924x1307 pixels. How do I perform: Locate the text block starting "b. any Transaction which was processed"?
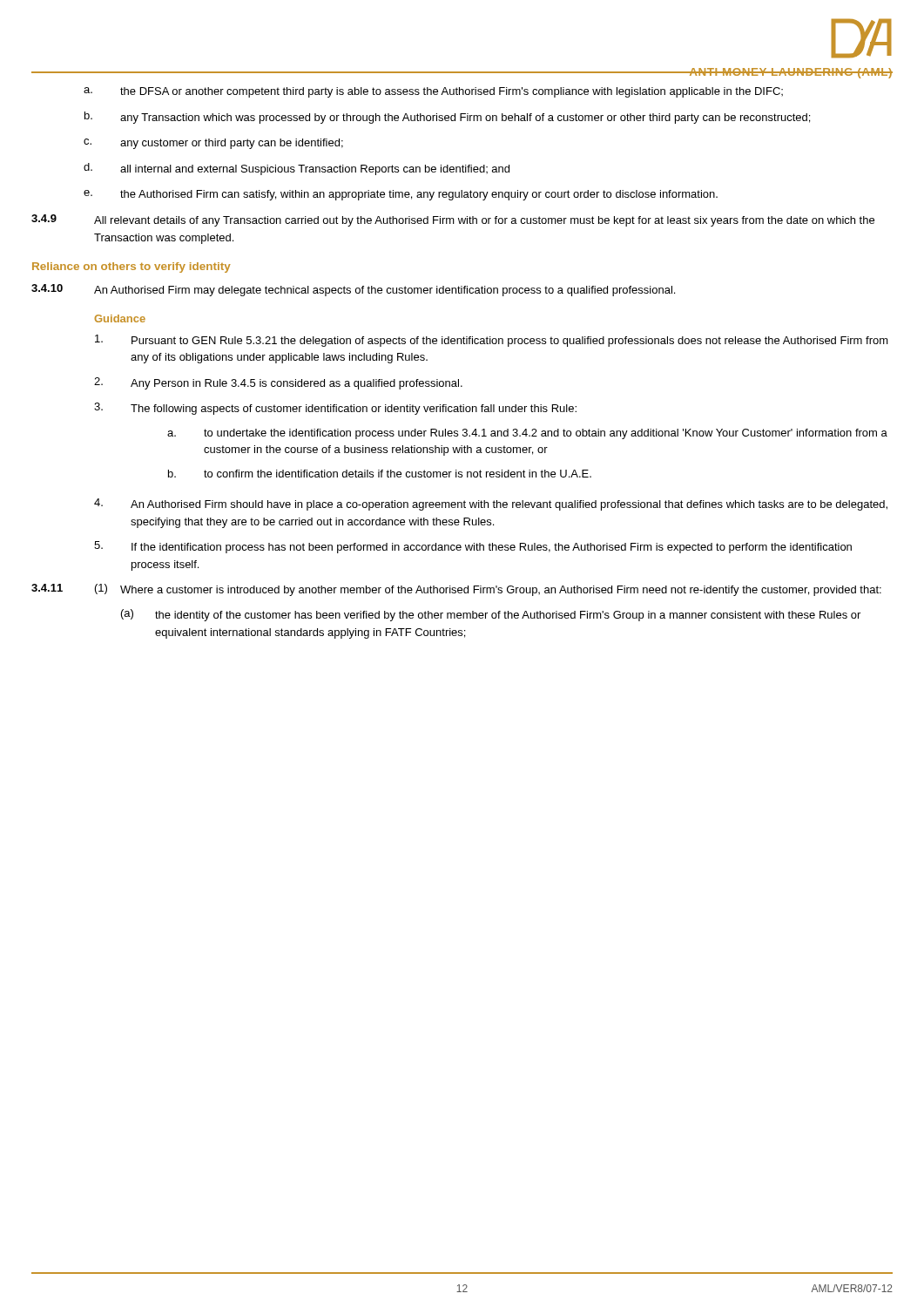462,117
